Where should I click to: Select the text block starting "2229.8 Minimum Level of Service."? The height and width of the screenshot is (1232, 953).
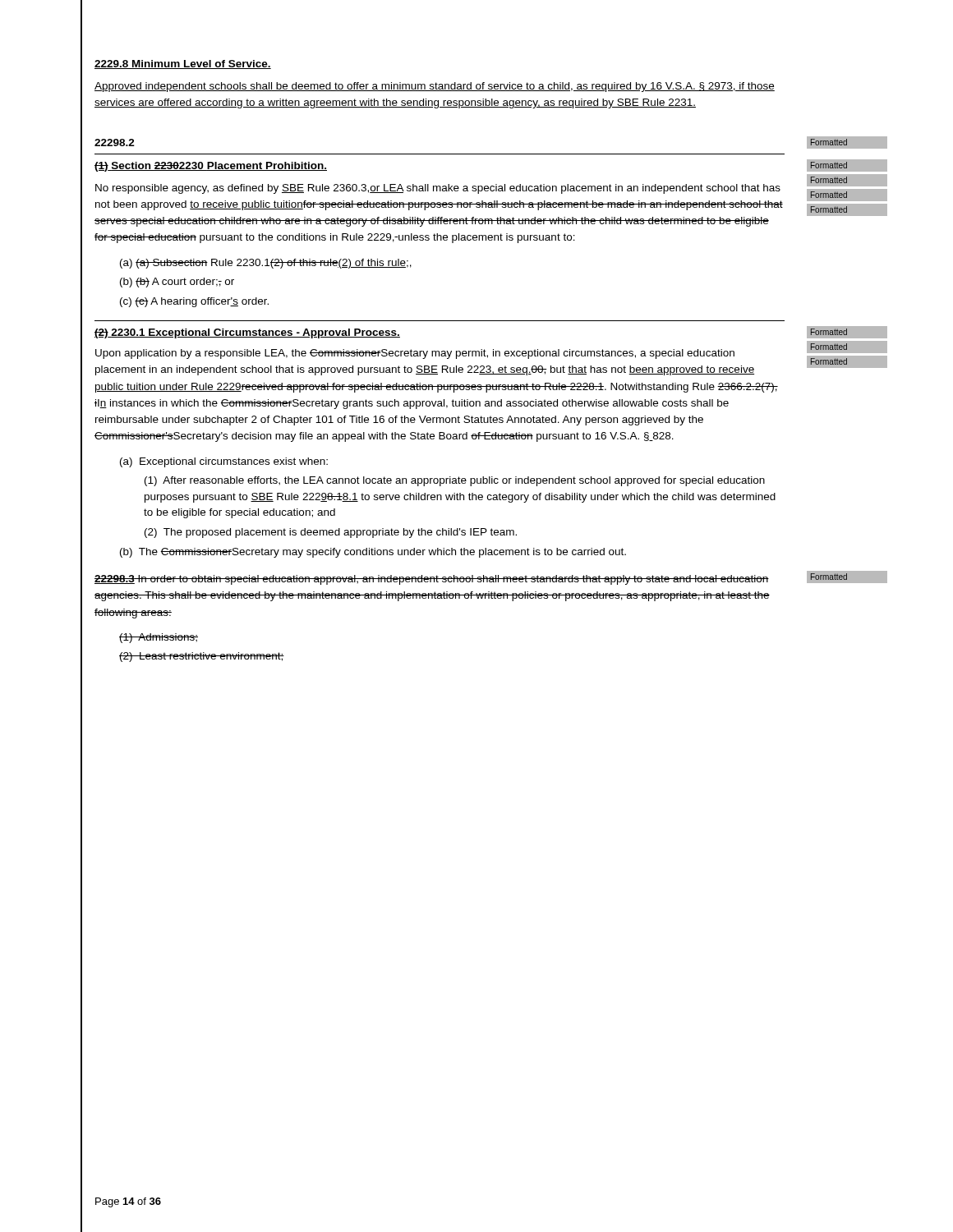click(183, 64)
